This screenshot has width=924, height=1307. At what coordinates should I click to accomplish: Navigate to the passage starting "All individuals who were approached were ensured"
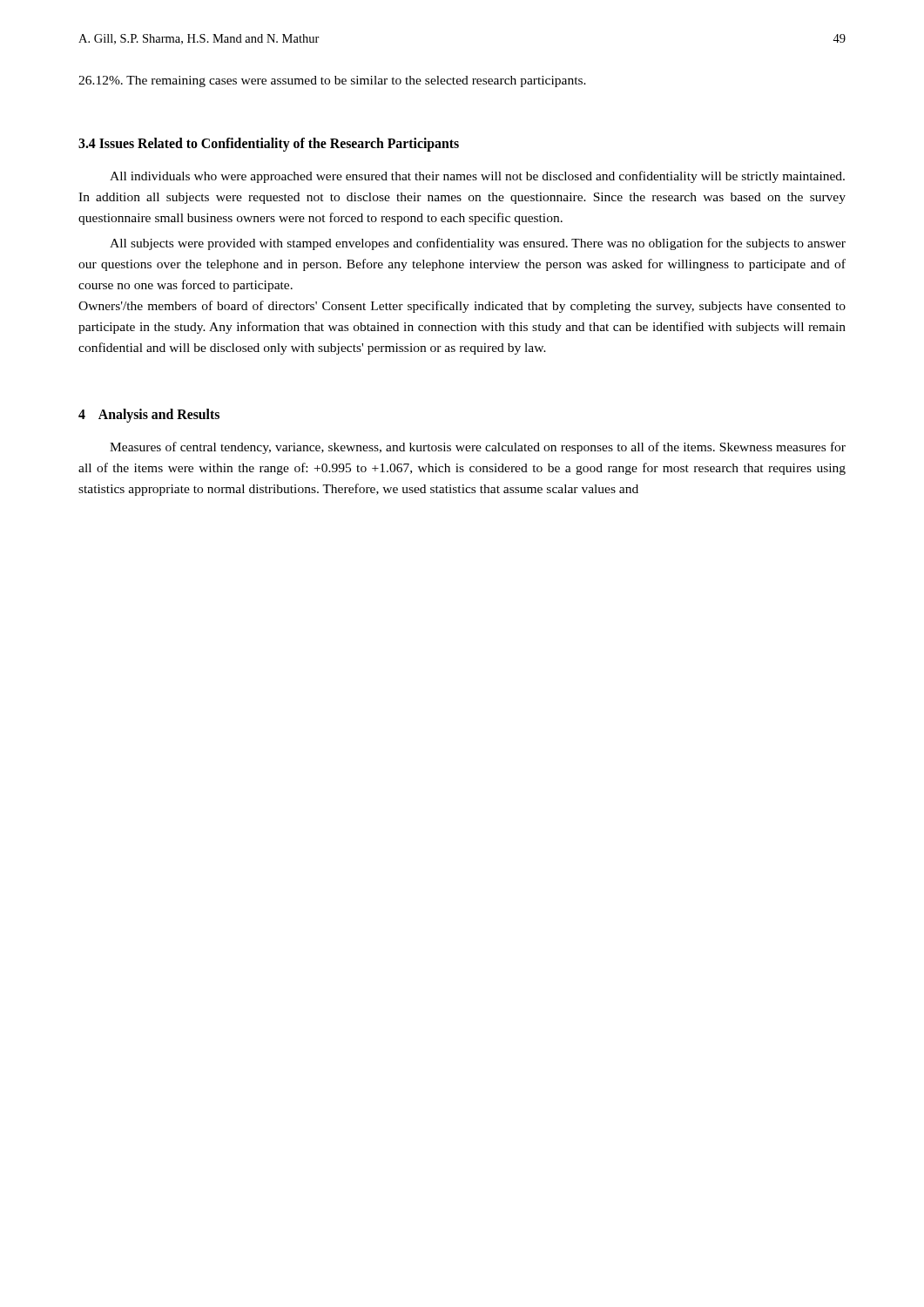point(462,197)
